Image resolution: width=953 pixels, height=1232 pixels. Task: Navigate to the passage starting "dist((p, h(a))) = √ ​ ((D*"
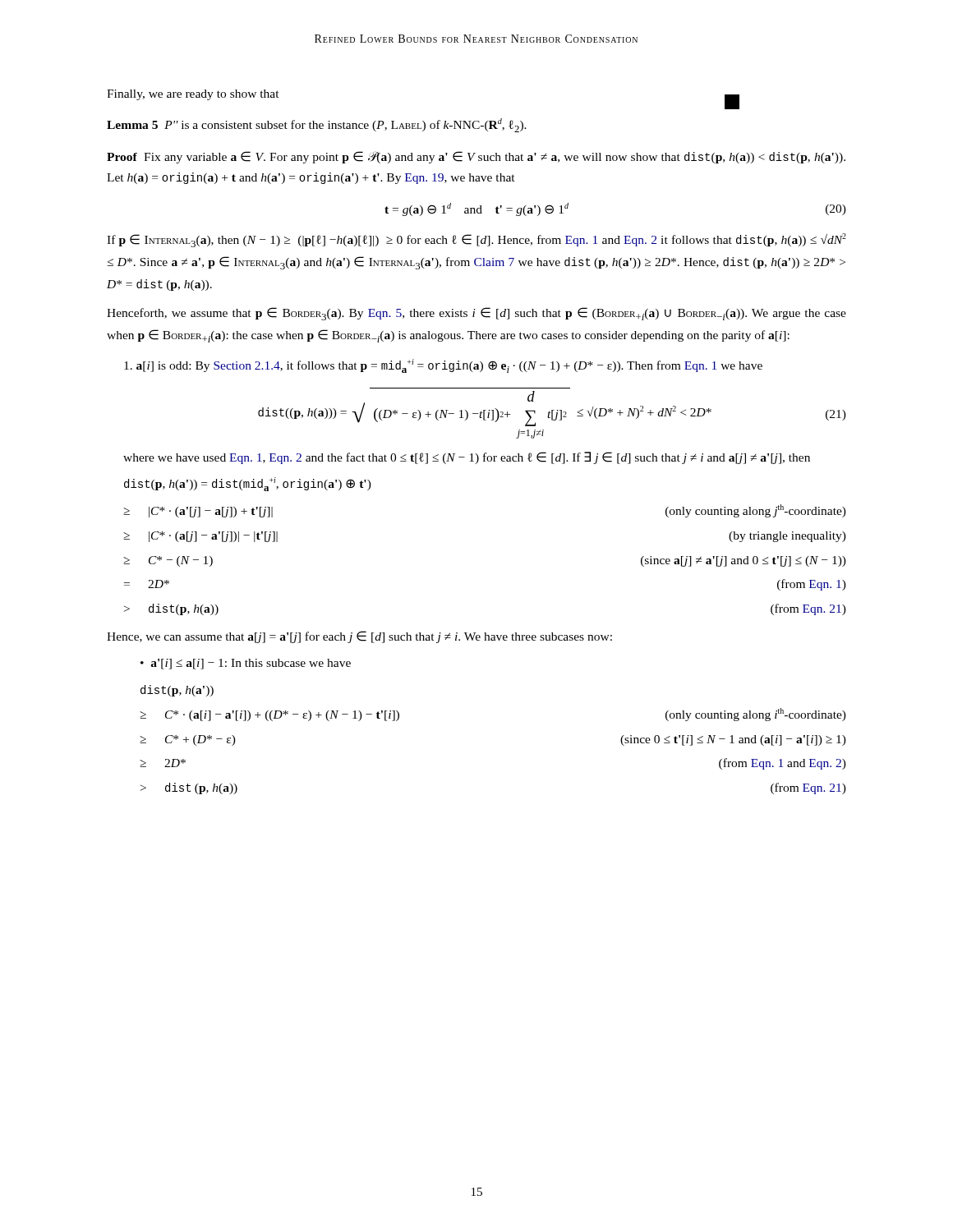click(x=485, y=414)
